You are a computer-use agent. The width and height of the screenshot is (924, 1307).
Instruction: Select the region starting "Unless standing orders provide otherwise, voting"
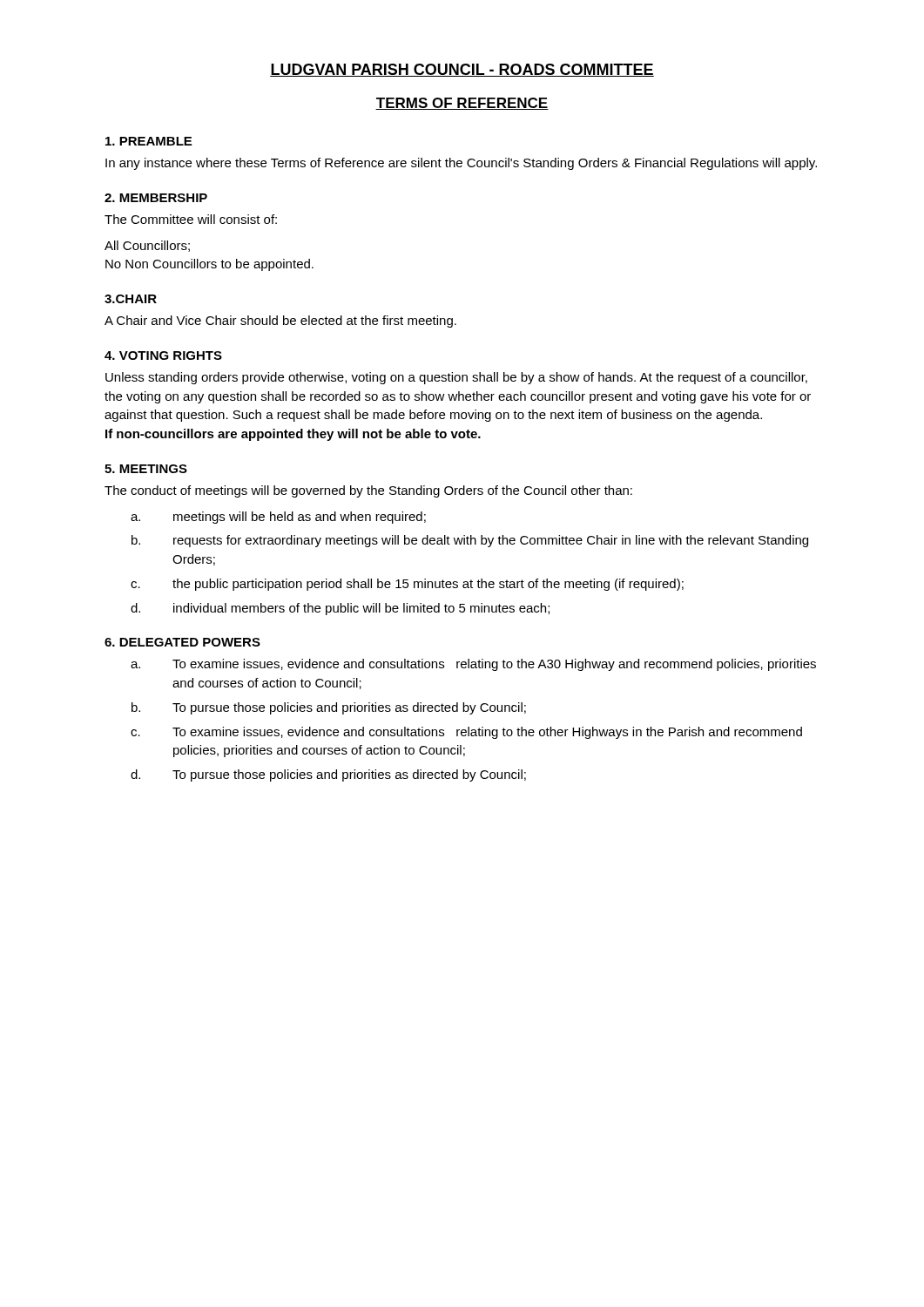pyautogui.click(x=458, y=405)
